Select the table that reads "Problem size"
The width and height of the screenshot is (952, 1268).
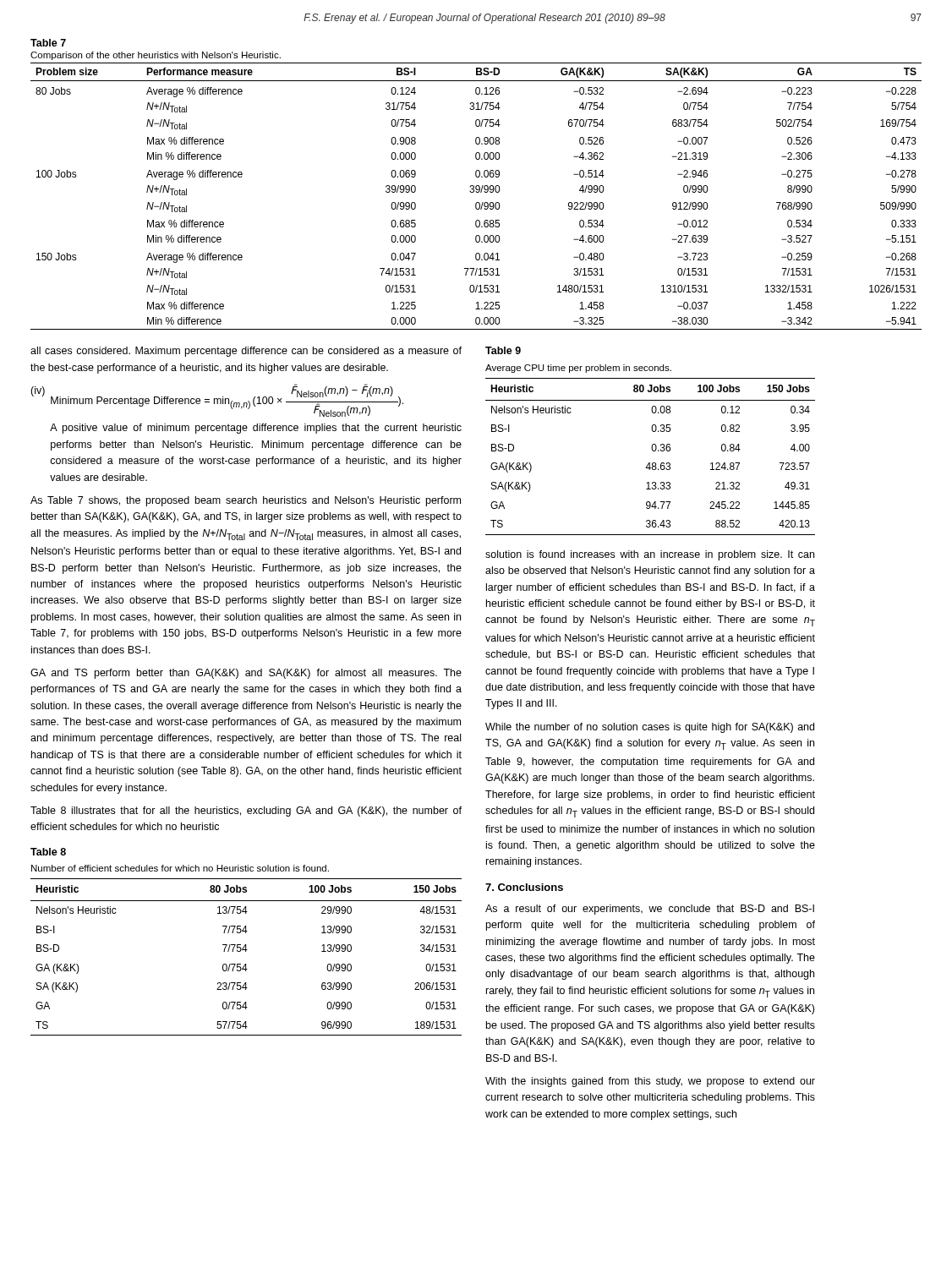476,196
